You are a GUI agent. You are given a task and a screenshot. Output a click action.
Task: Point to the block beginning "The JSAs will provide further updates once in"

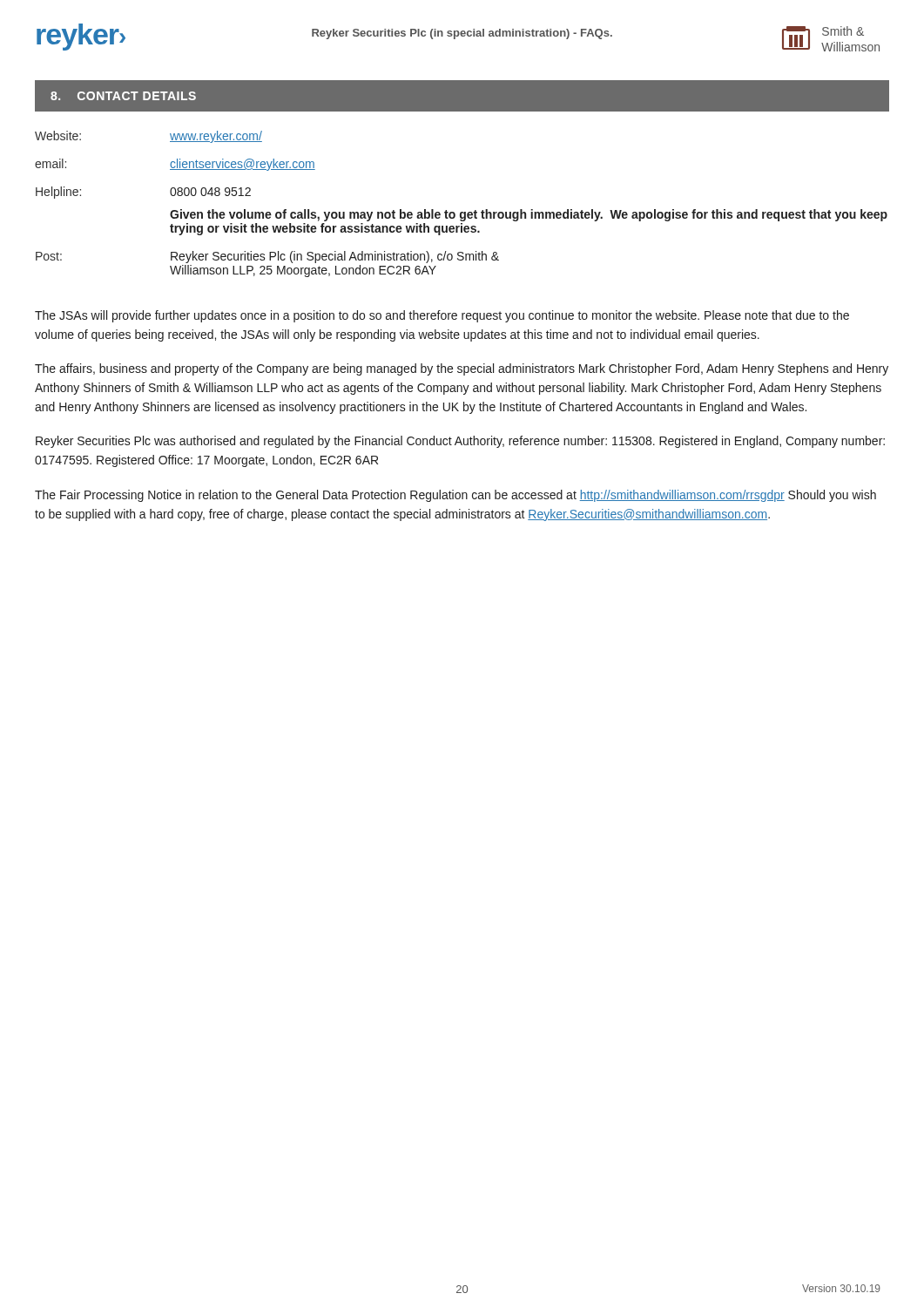[442, 325]
